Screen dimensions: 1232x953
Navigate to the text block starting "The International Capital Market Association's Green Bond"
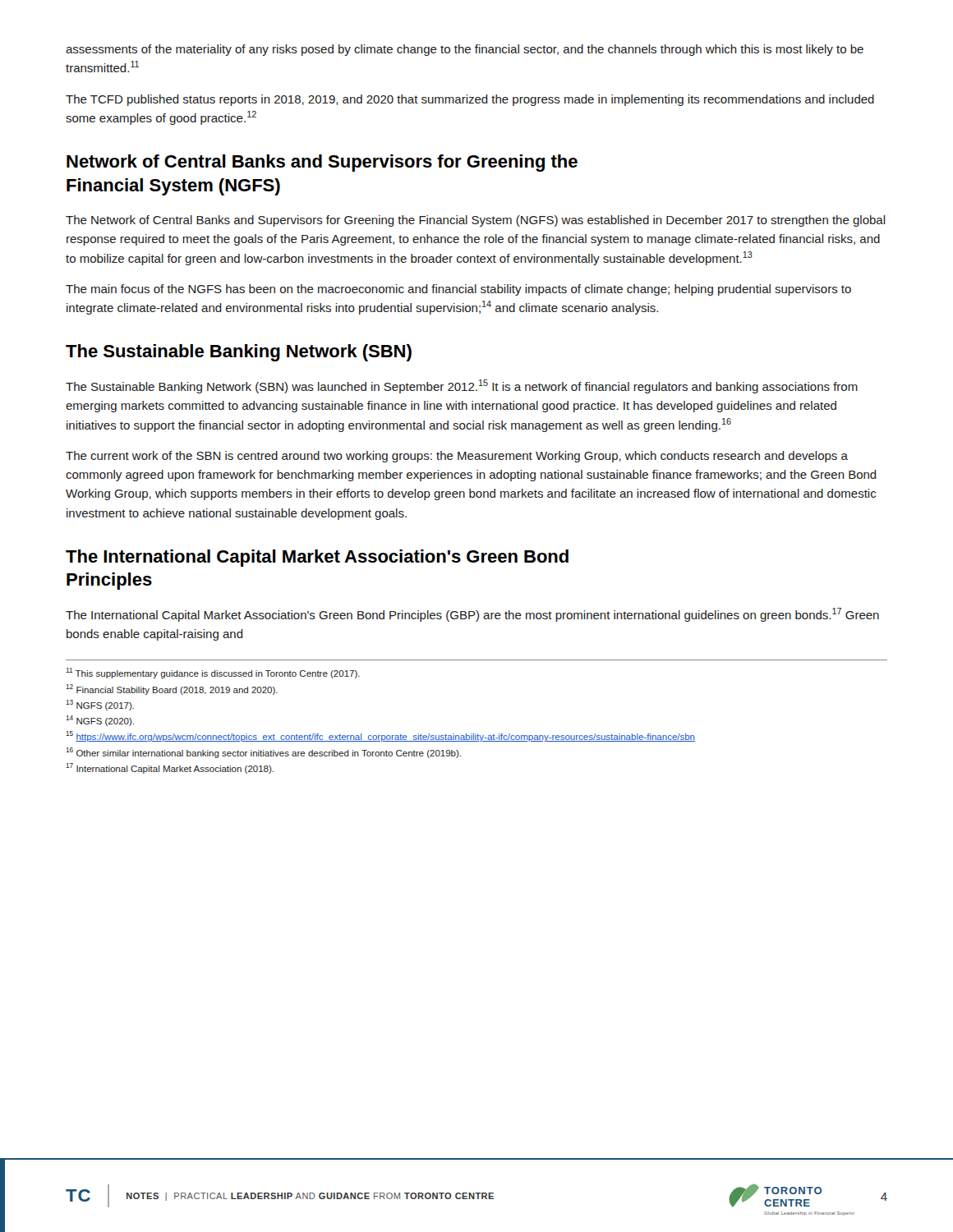[x=476, y=624]
